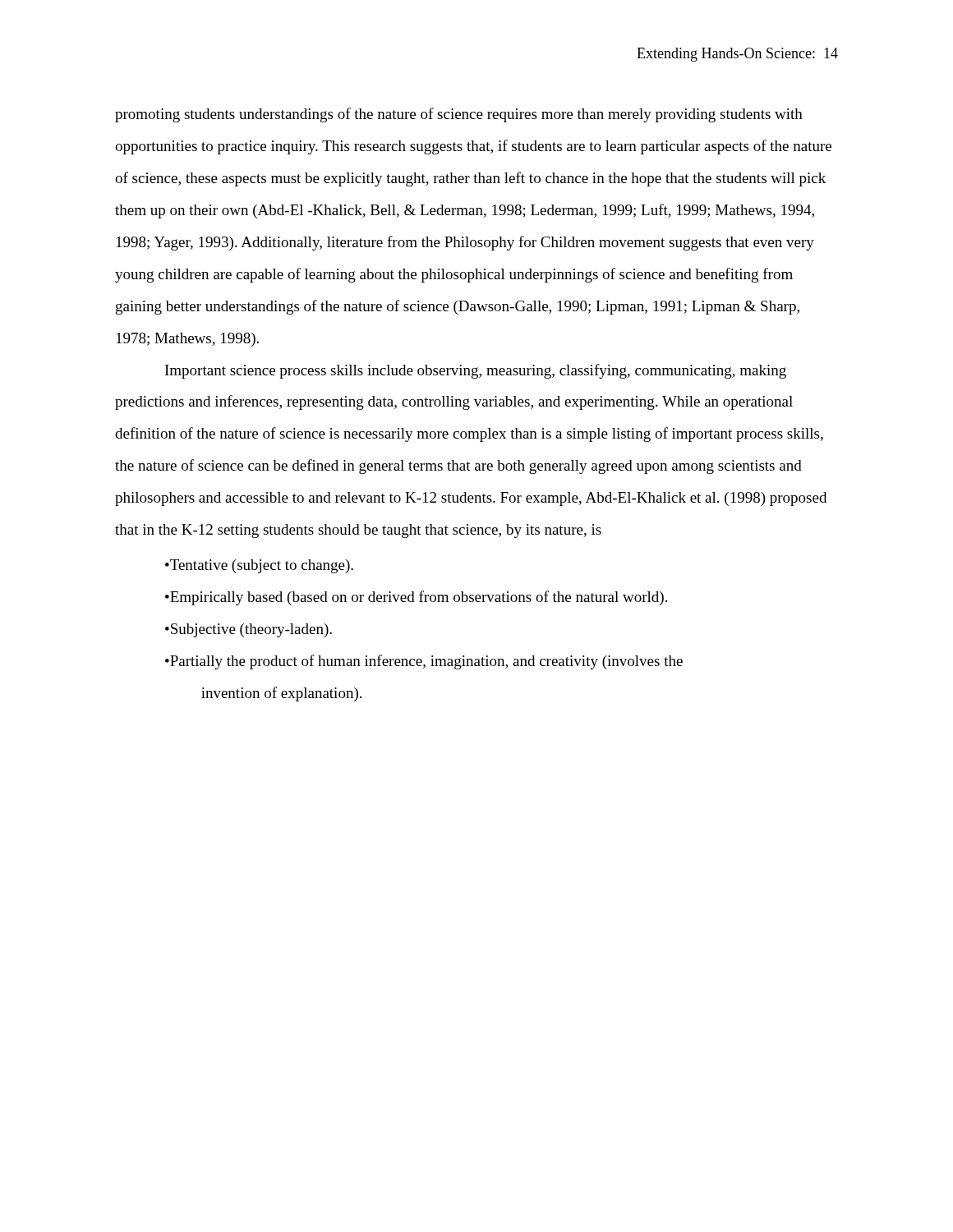Point to "• Subjective (theory-laden)."
The image size is (953, 1232).
(x=249, y=630)
